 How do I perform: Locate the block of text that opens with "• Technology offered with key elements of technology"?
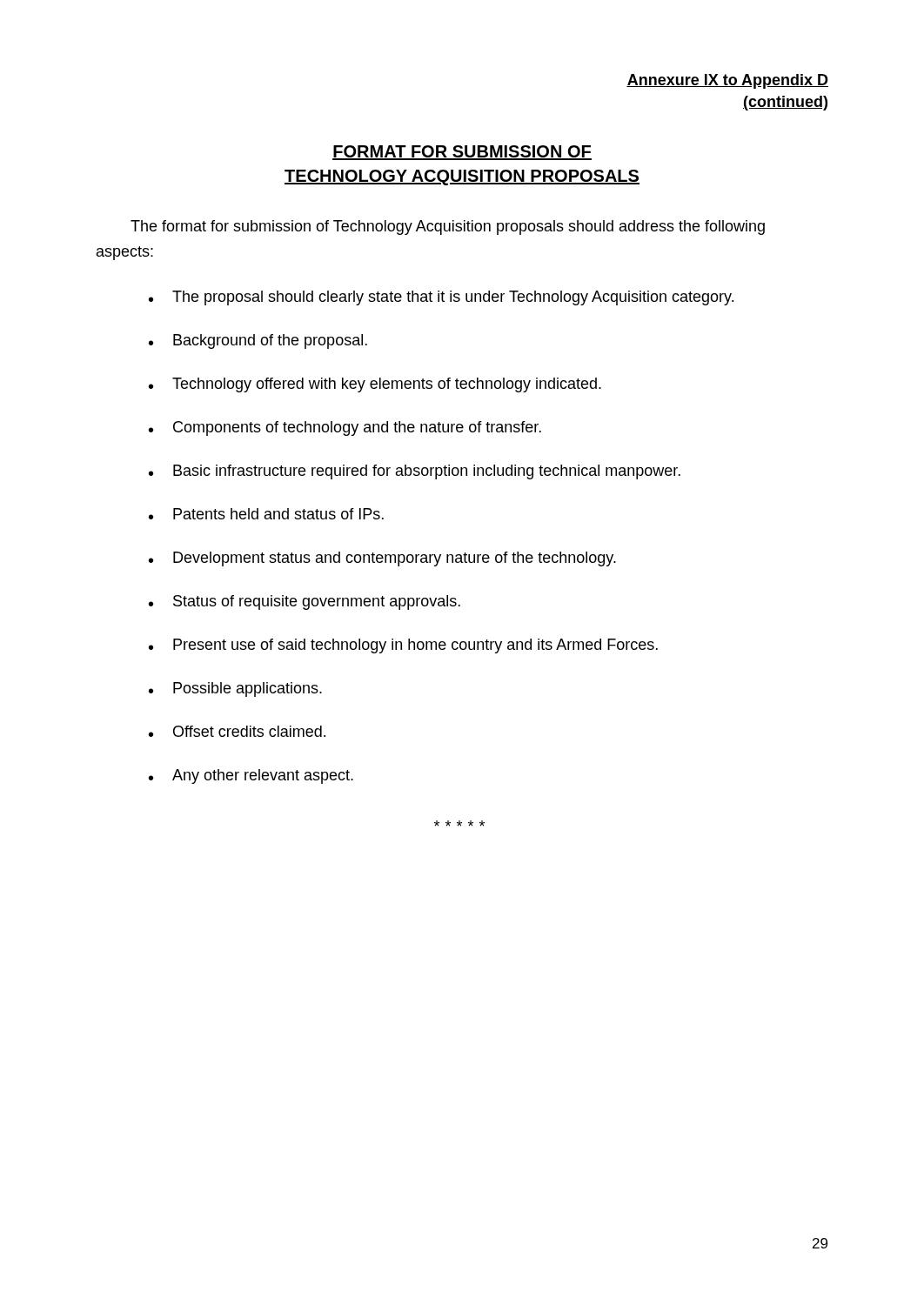coord(488,386)
